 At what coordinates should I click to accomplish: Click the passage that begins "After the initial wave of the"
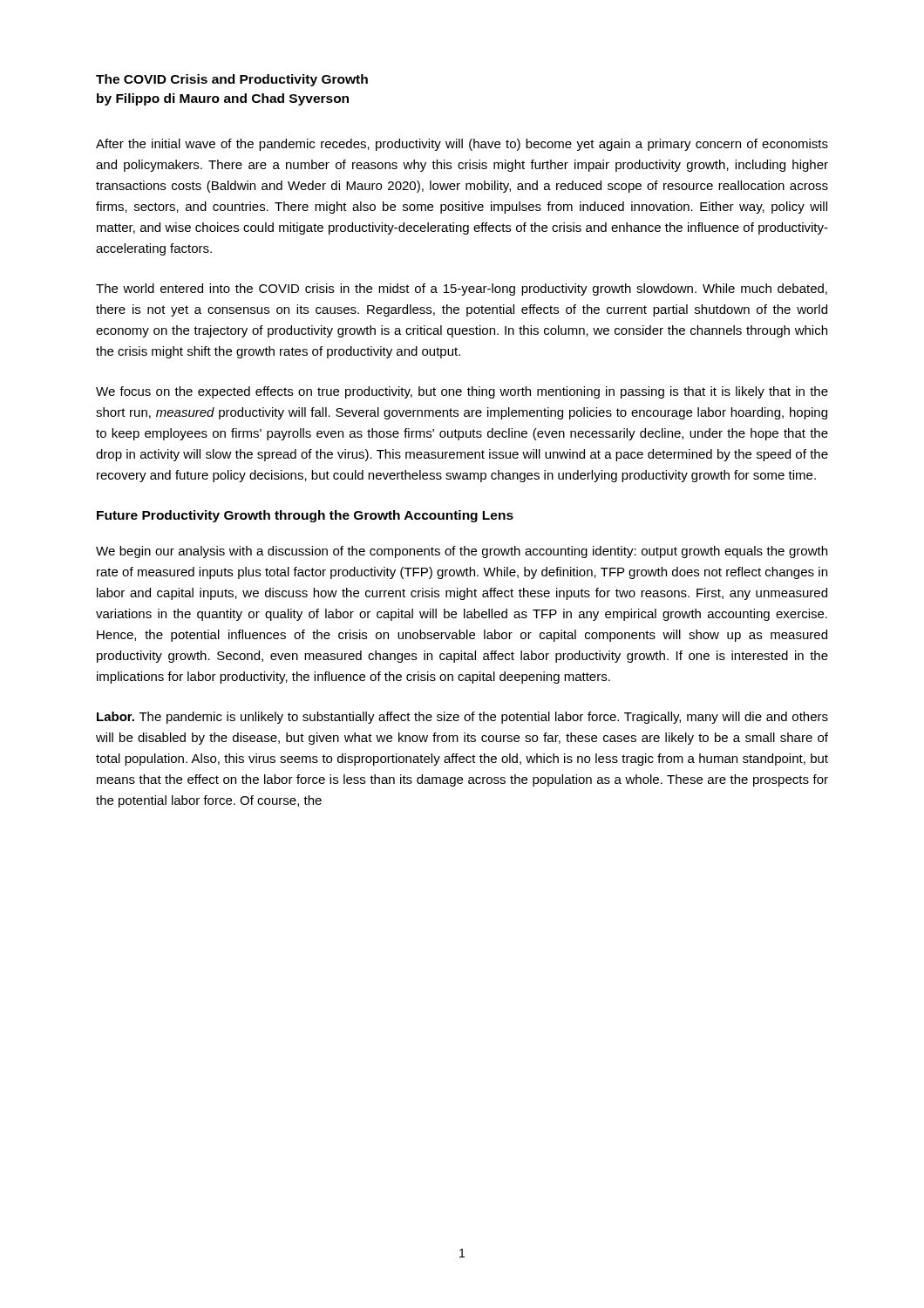point(462,196)
